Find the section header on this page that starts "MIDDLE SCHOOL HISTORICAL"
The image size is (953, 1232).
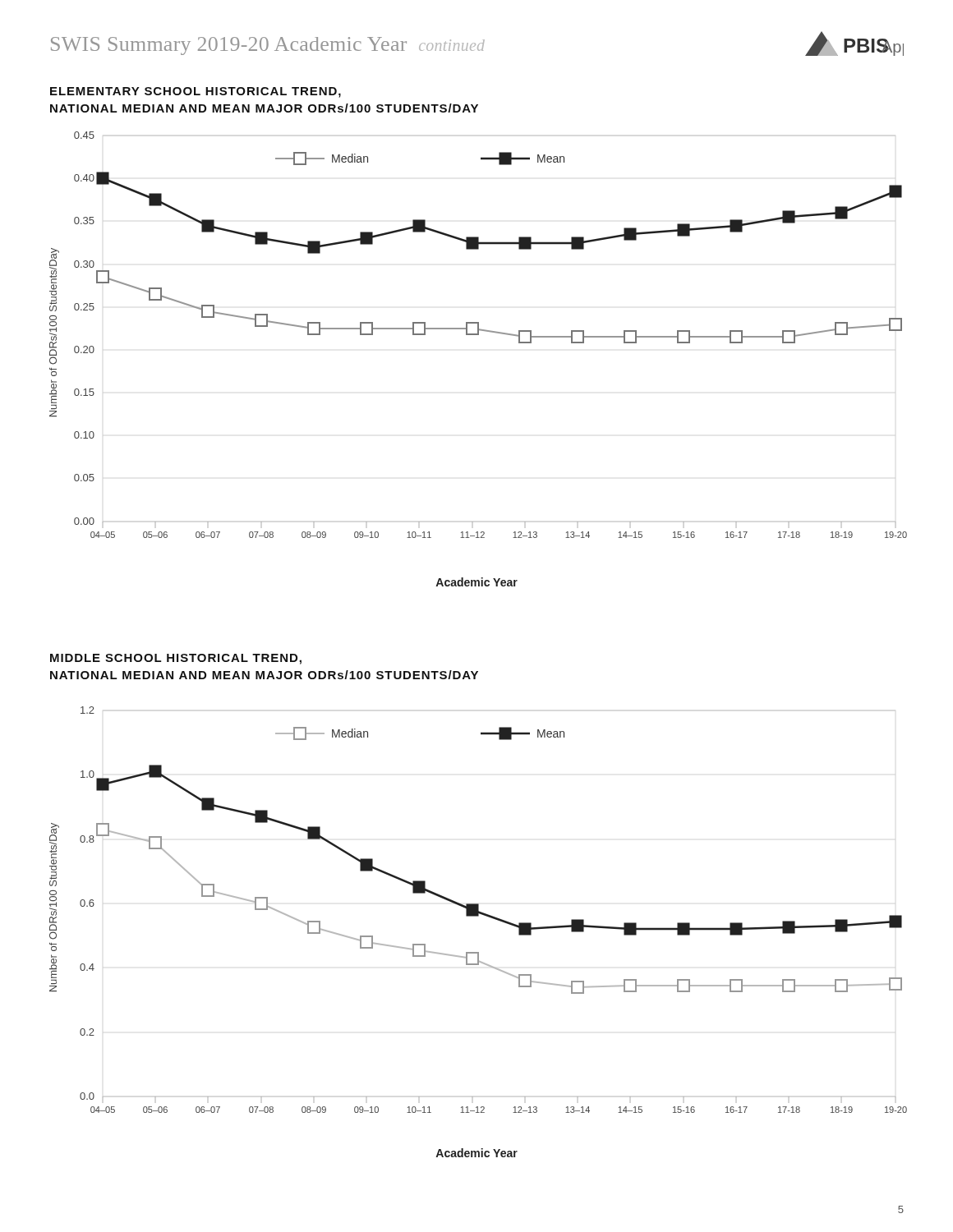[x=264, y=666]
